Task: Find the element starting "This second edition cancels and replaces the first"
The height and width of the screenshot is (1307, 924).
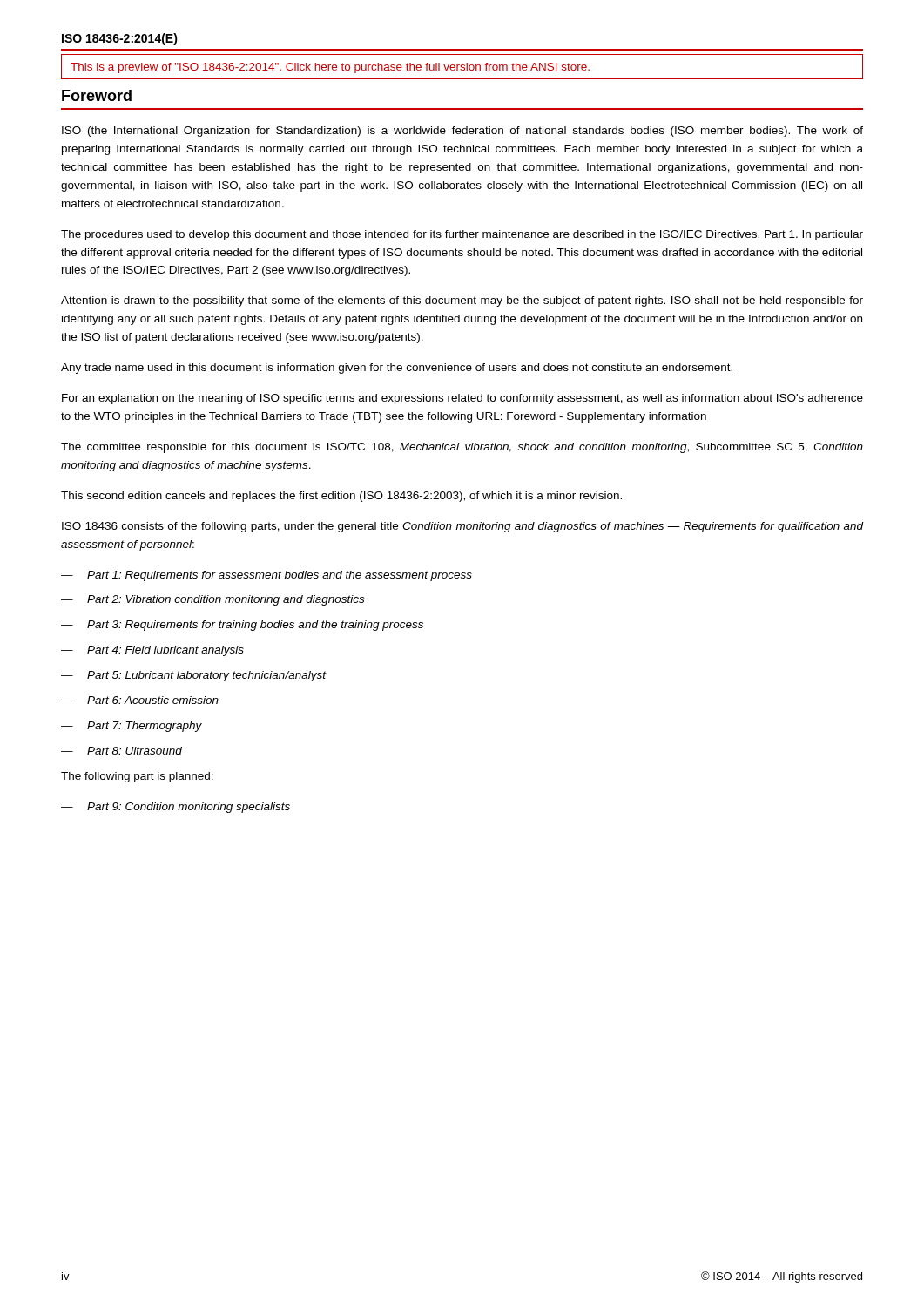Action: pyautogui.click(x=342, y=495)
